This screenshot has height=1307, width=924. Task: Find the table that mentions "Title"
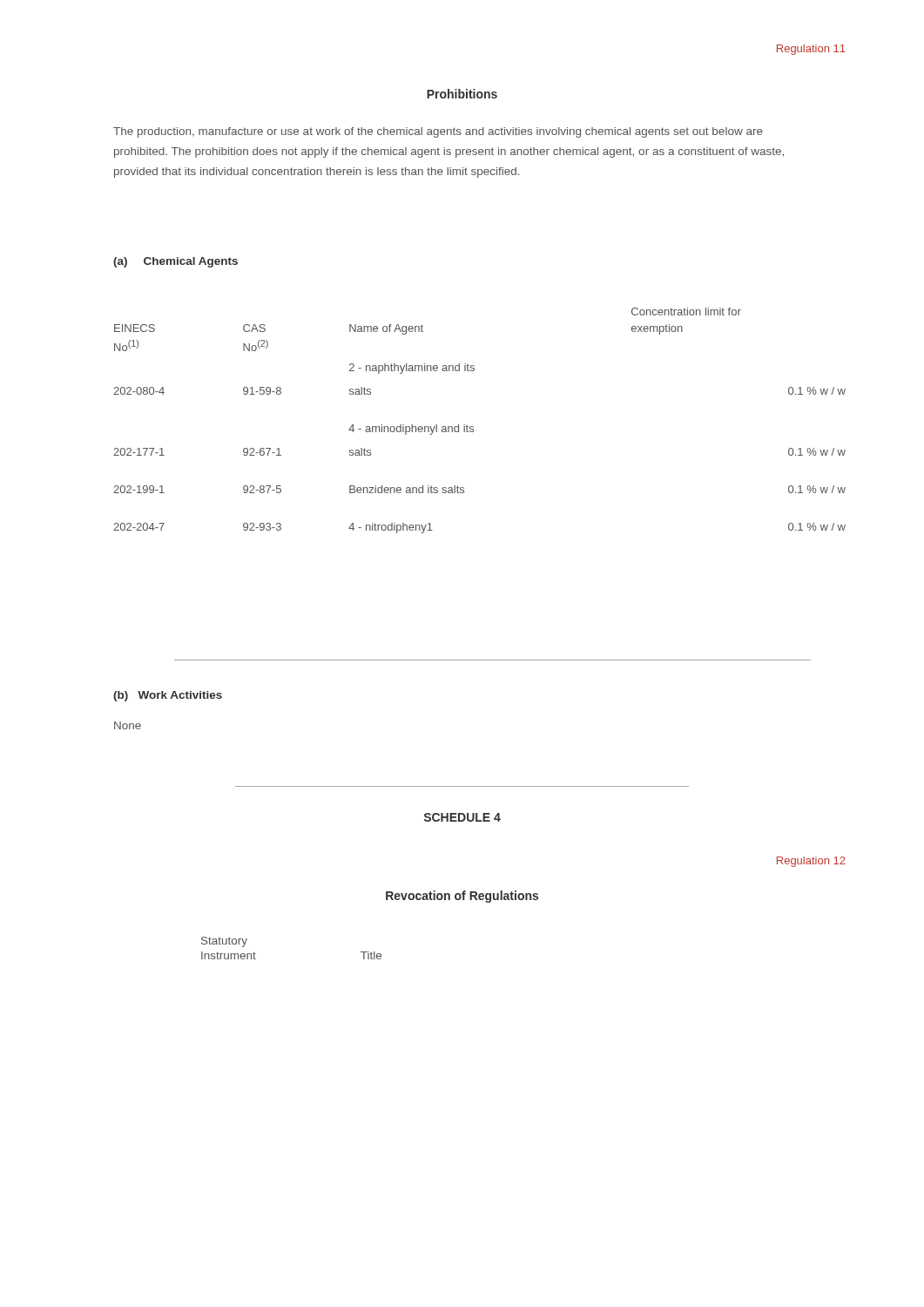coord(291,947)
